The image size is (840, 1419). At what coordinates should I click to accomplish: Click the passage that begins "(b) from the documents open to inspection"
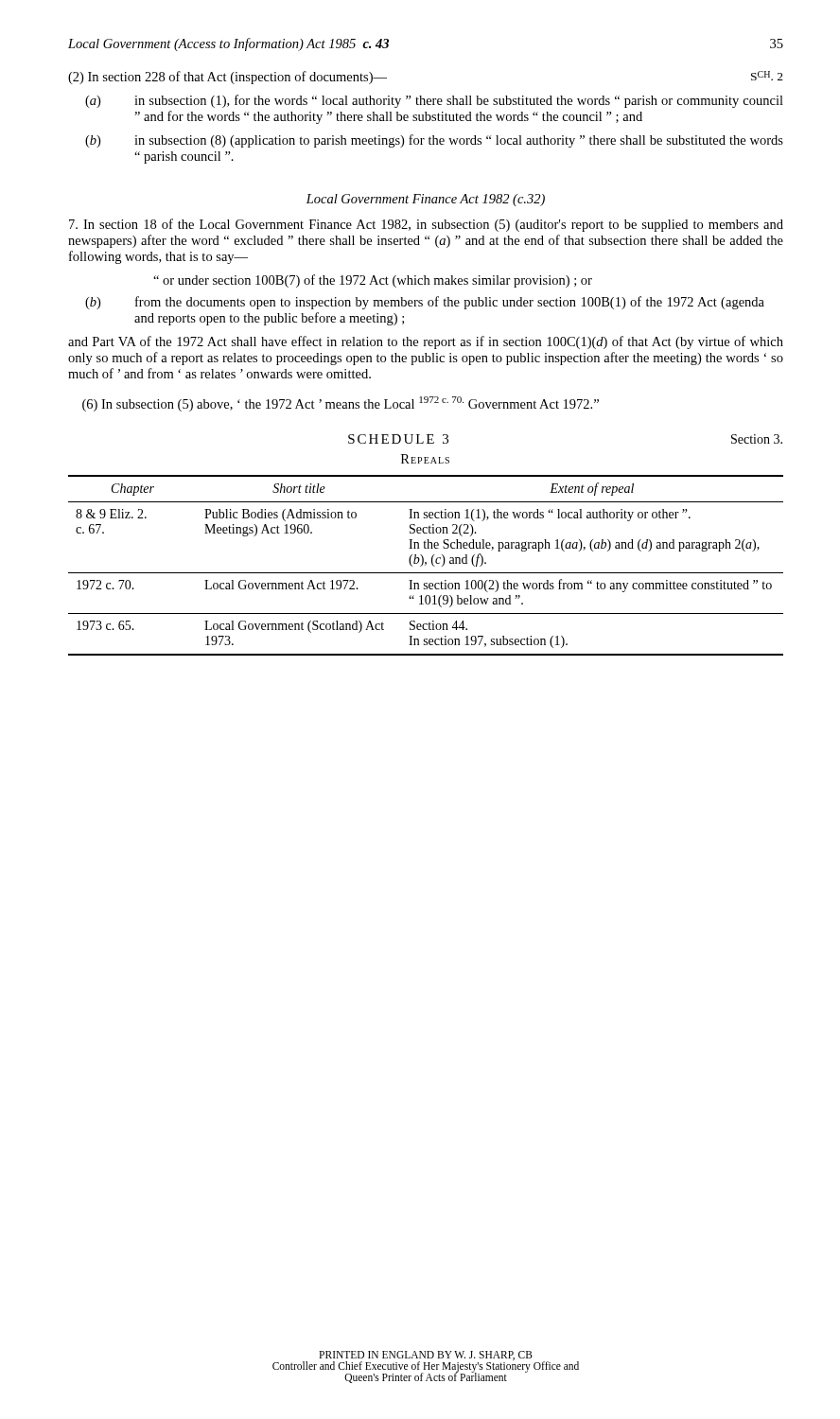[426, 310]
